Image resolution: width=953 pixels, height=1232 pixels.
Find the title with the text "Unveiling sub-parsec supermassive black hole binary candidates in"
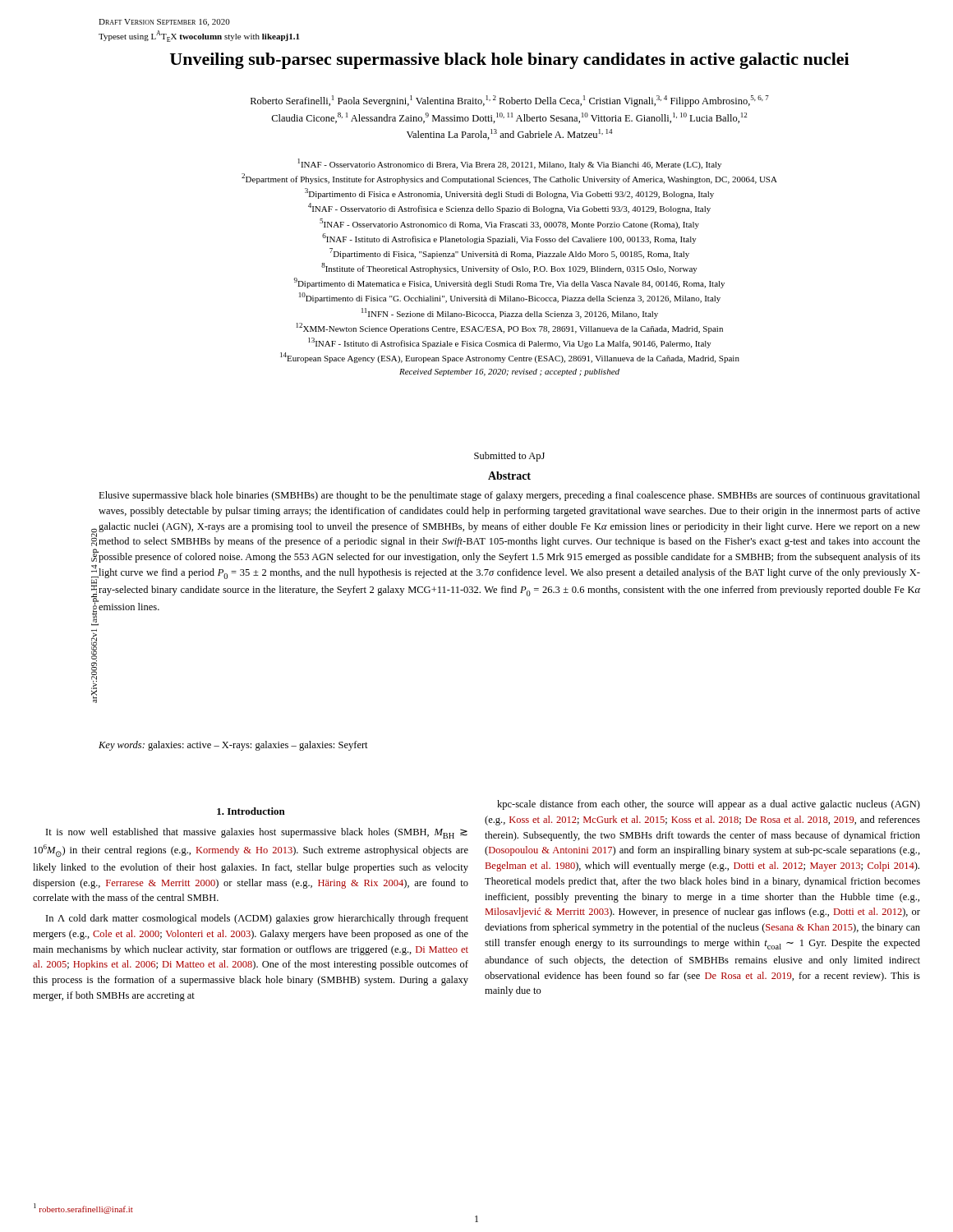point(509,59)
